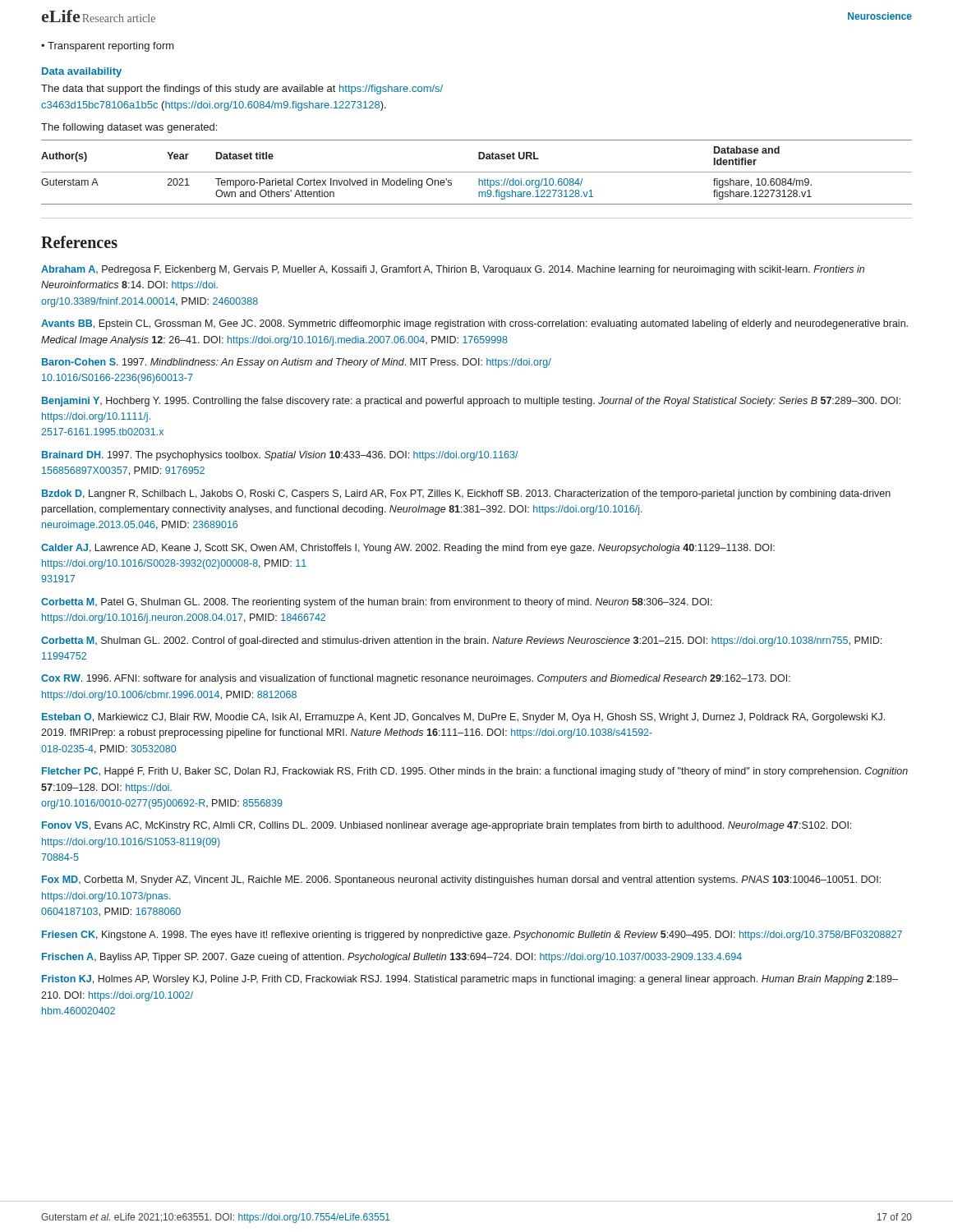
Task: Select the text starting "The data that support the findings of"
Action: pyautogui.click(x=242, y=96)
